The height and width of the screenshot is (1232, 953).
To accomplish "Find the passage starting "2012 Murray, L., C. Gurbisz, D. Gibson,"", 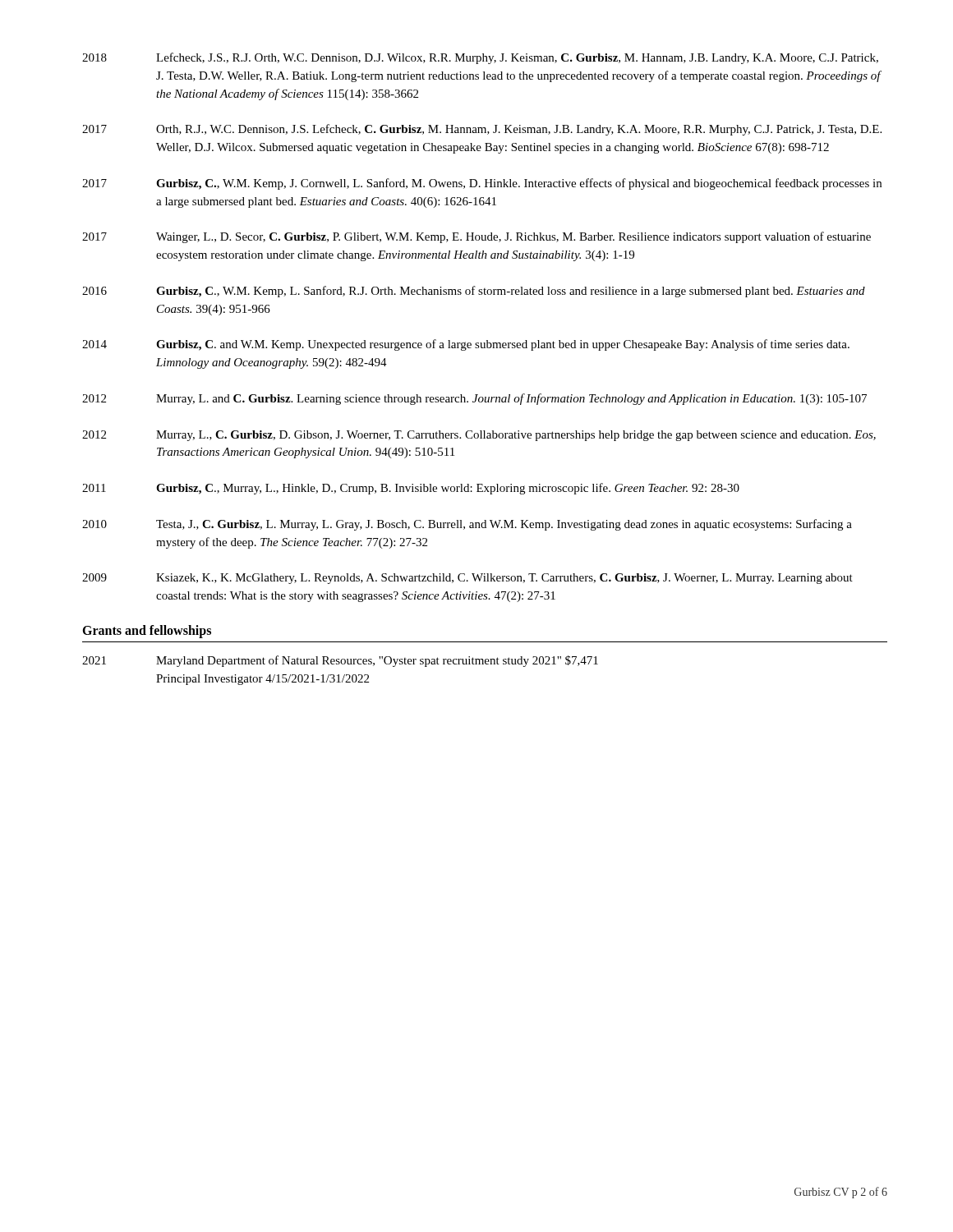I will click(x=485, y=444).
